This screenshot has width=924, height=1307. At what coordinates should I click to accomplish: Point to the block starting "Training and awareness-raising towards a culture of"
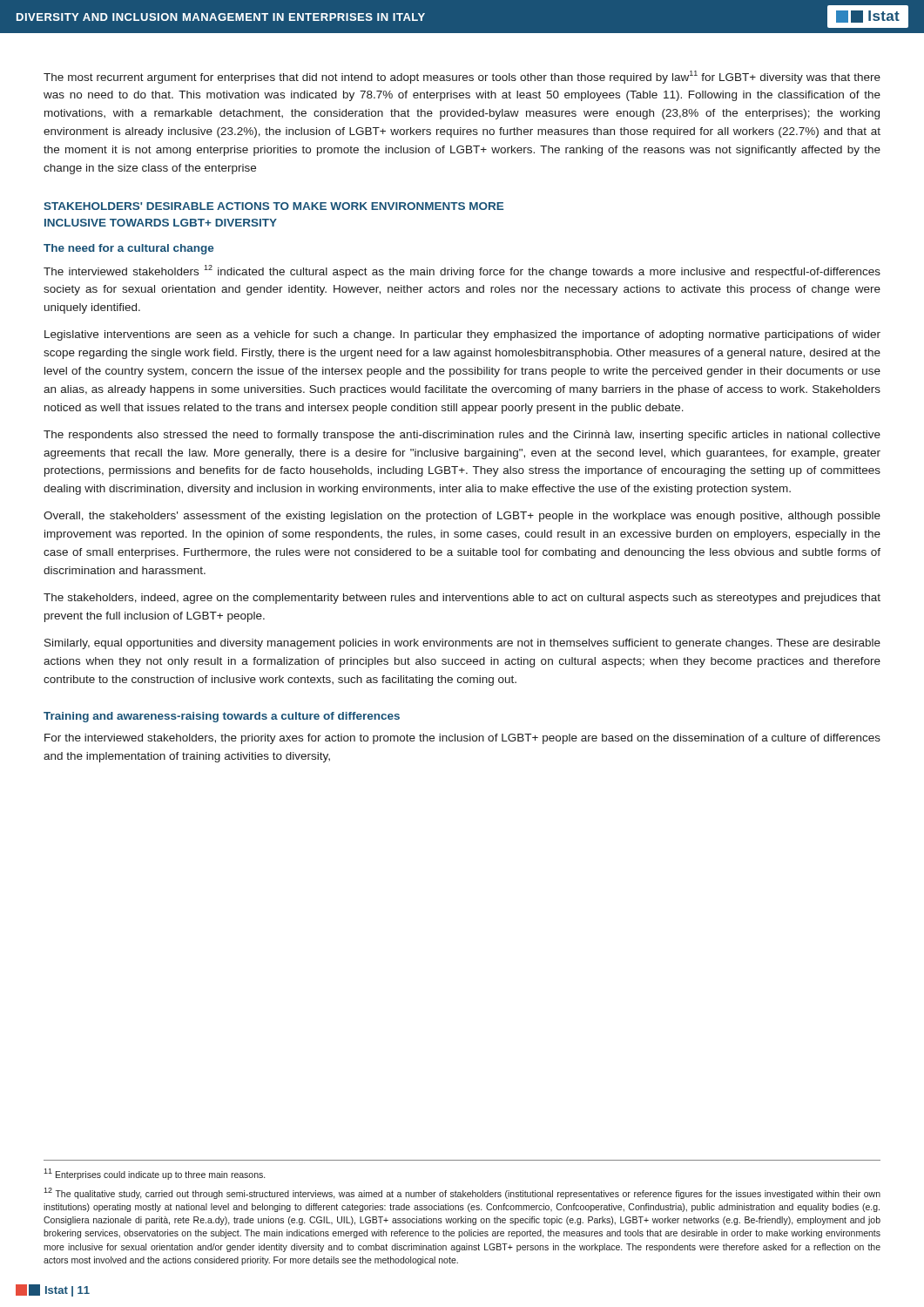pyautogui.click(x=222, y=715)
